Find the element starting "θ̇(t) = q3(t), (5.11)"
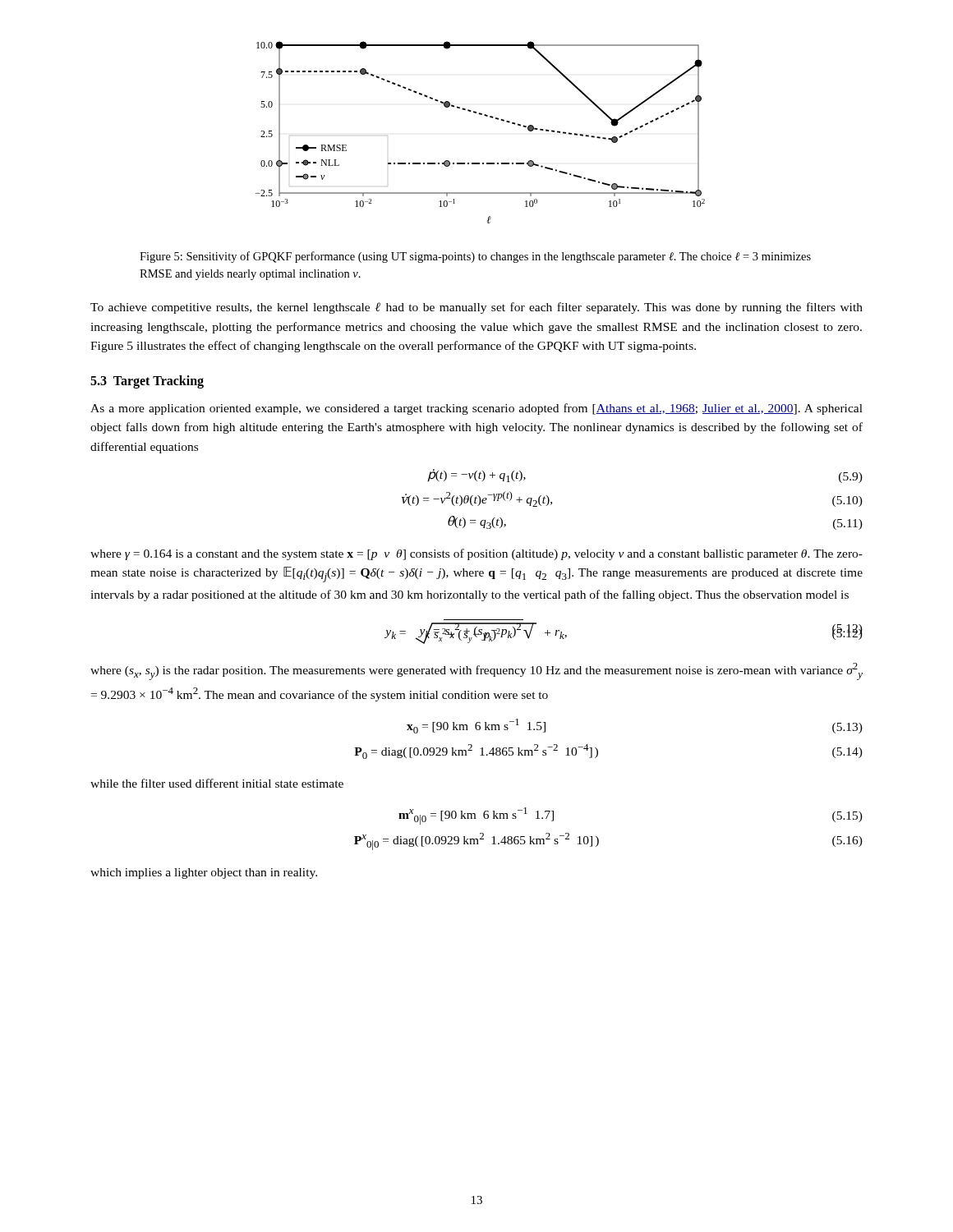This screenshot has height=1232, width=953. [488, 523]
